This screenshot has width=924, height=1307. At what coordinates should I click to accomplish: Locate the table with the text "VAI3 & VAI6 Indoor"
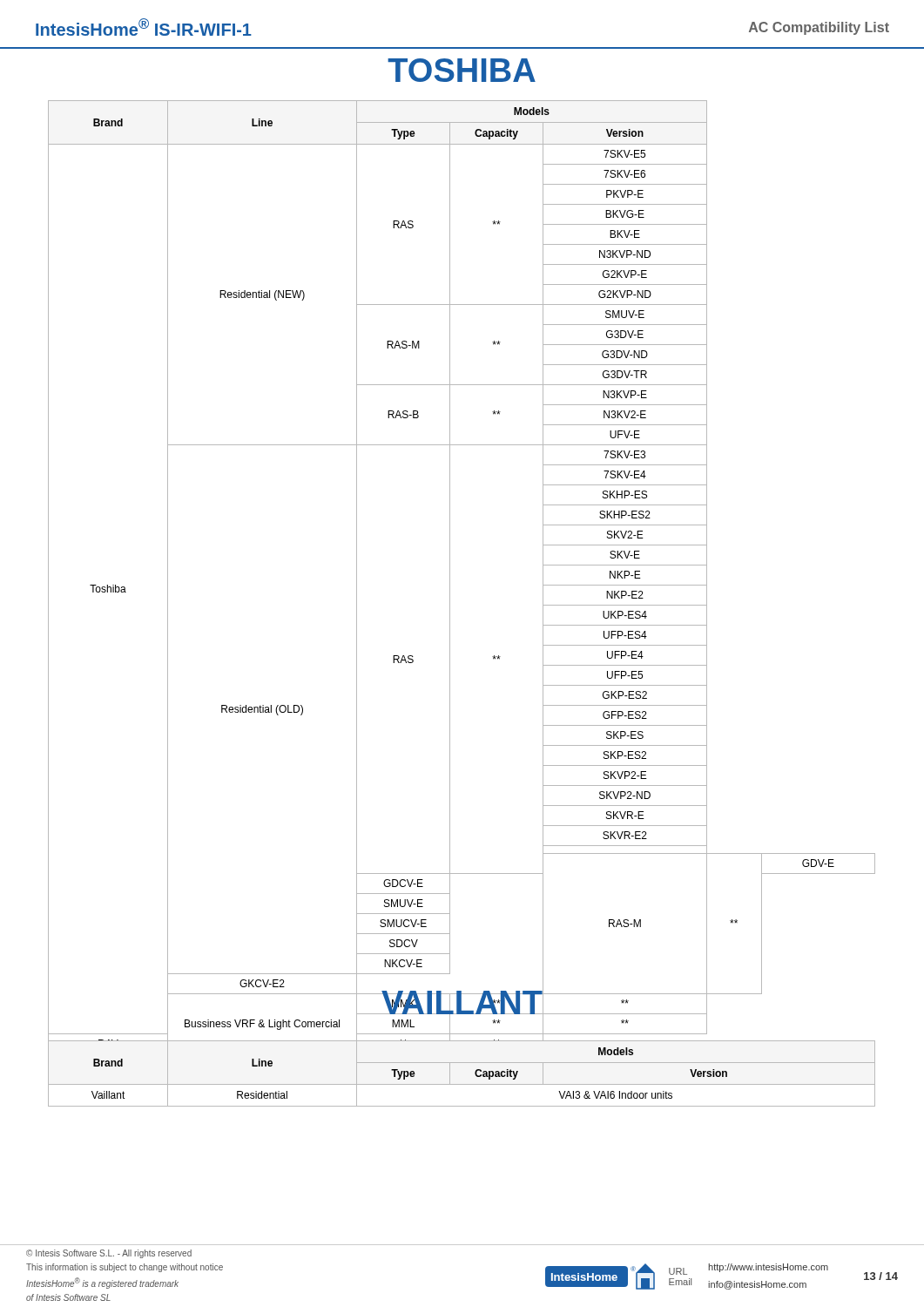pyautogui.click(x=462, y=1074)
